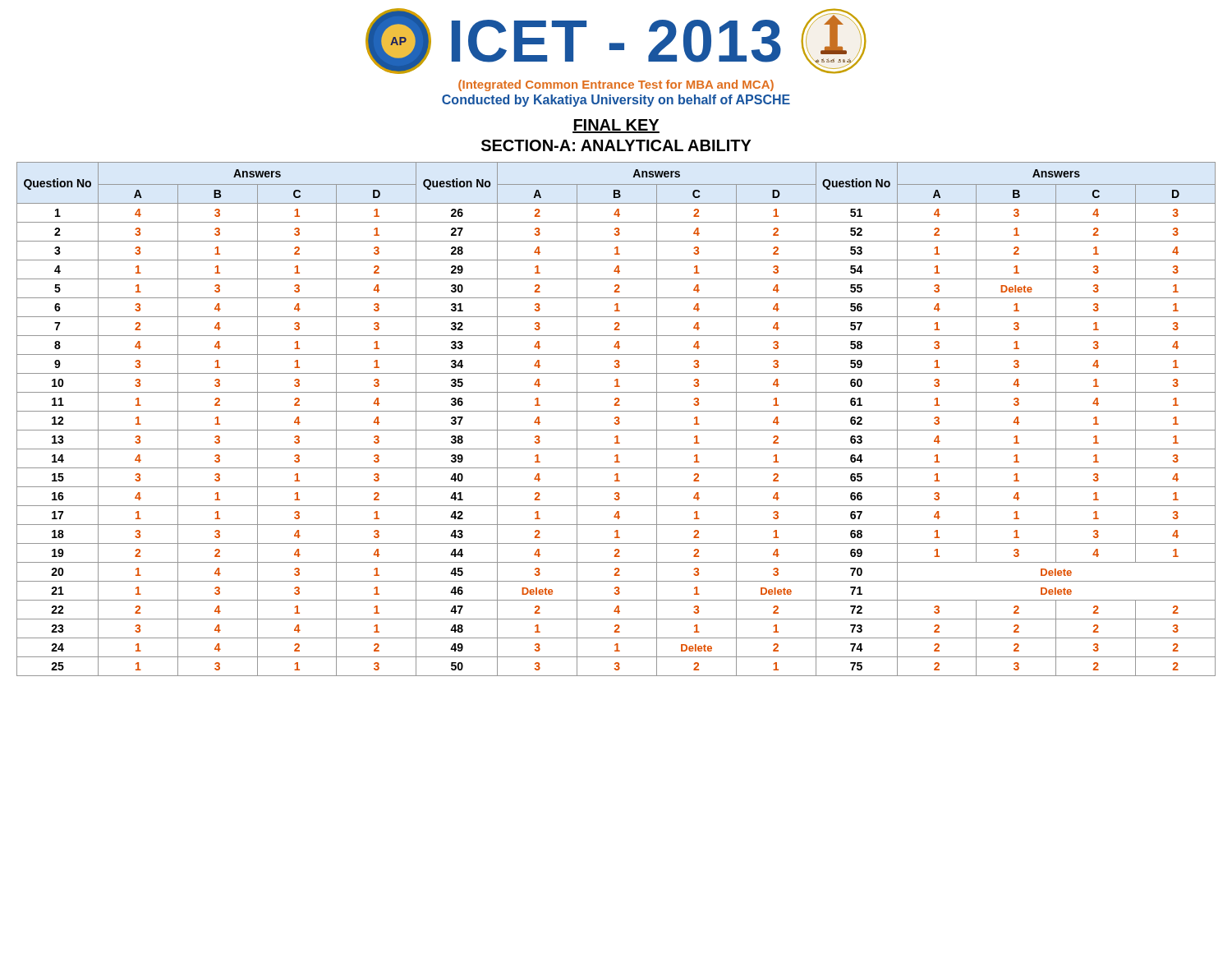Click on the section header containing "SECTION-A: ANALYTICAL ABILITY"
The image size is (1232, 953).
[616, 145]
